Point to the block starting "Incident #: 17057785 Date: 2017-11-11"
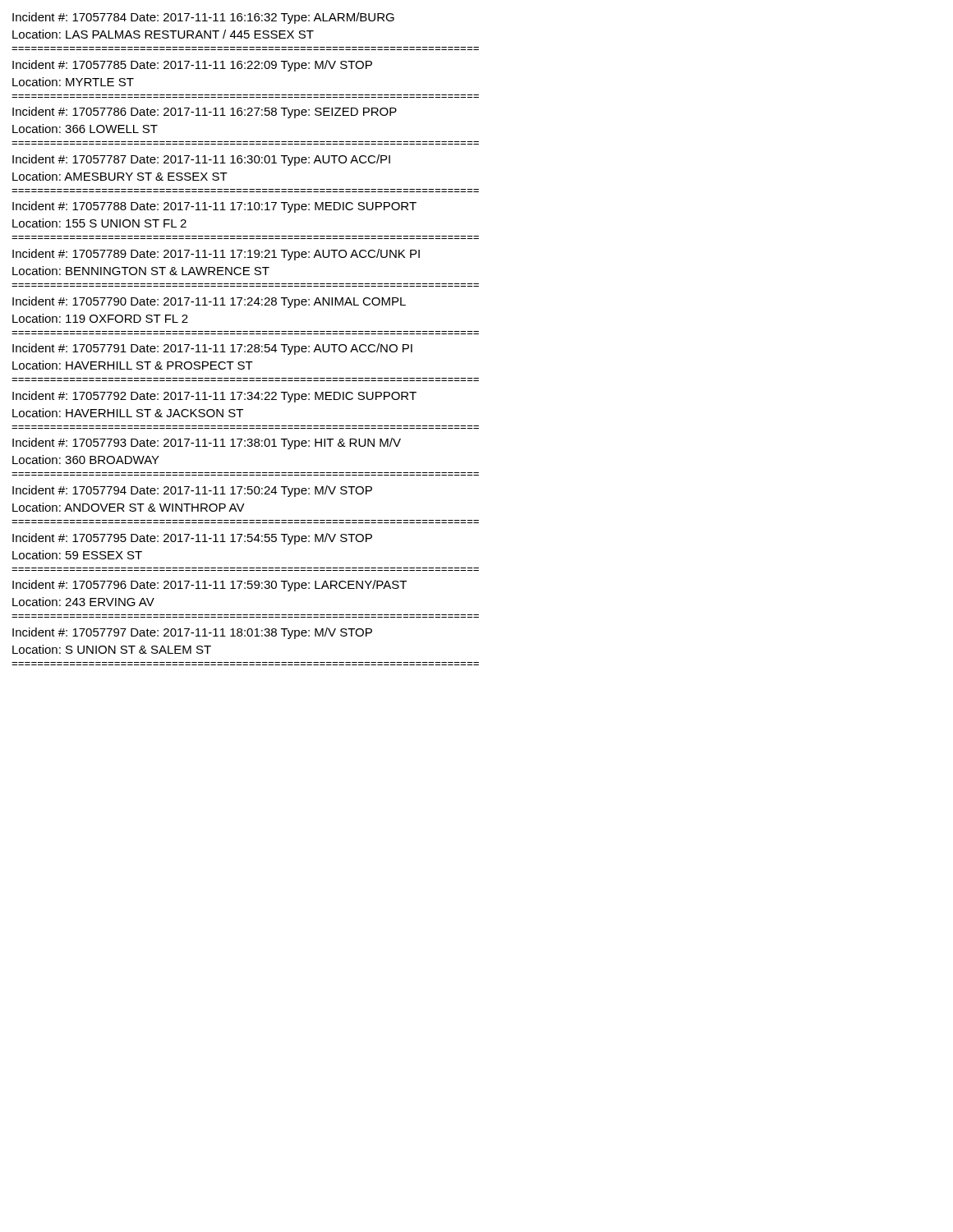Viewport: 953px width, 1232px height. pos(192,66)
